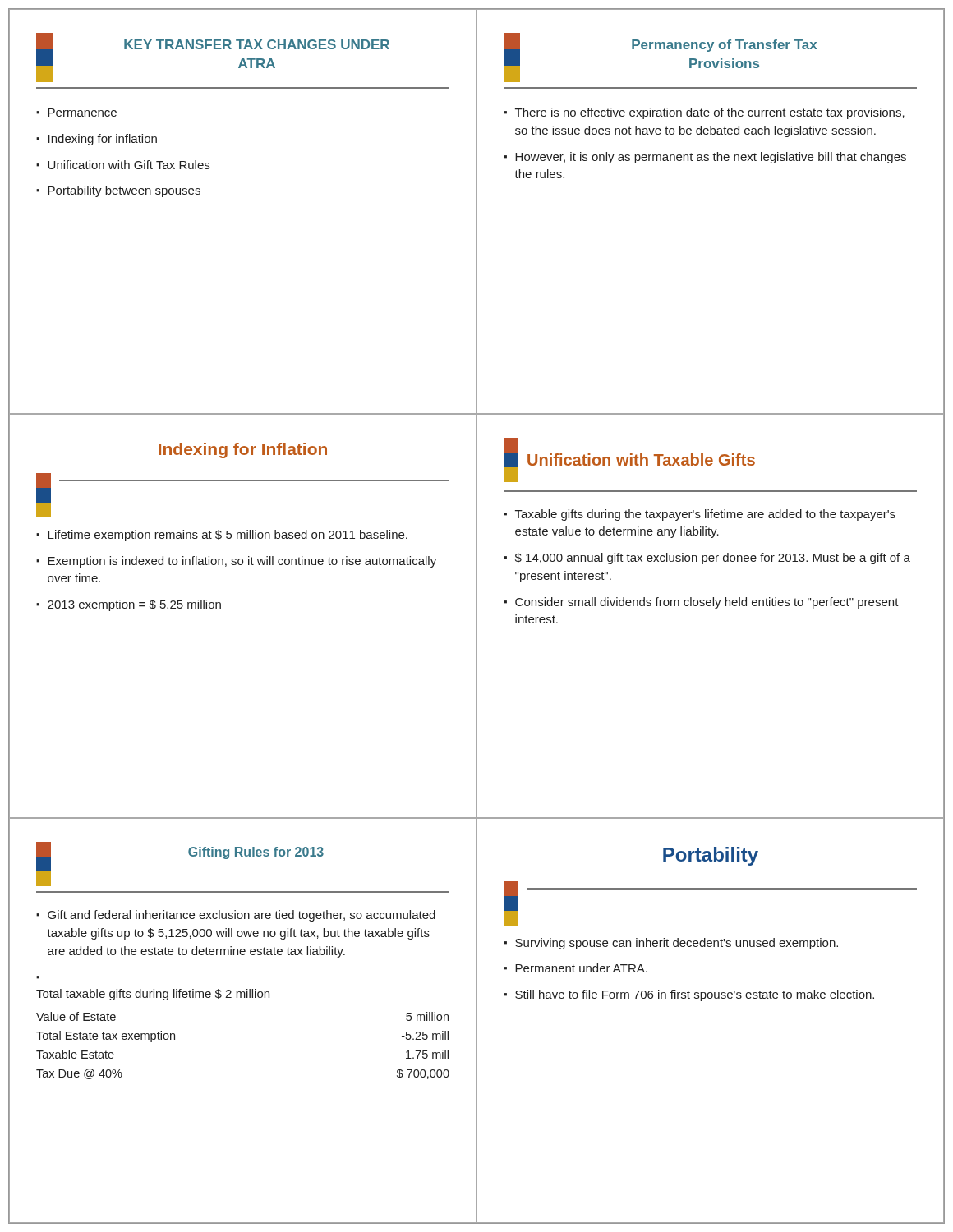Find the element starting "Indexing for inflation"

[x=102, y=138]
